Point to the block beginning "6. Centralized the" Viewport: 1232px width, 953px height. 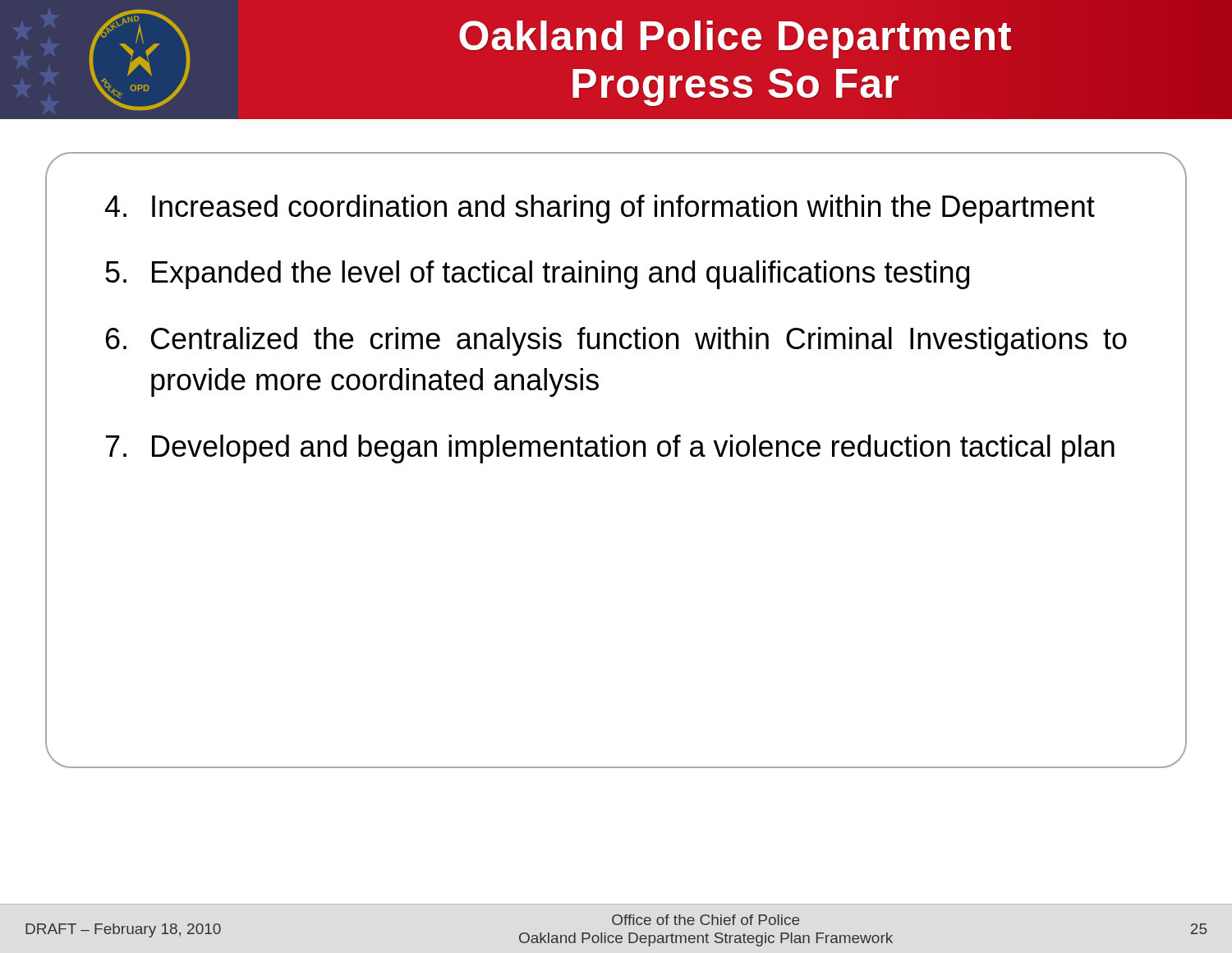click(616, 360)
